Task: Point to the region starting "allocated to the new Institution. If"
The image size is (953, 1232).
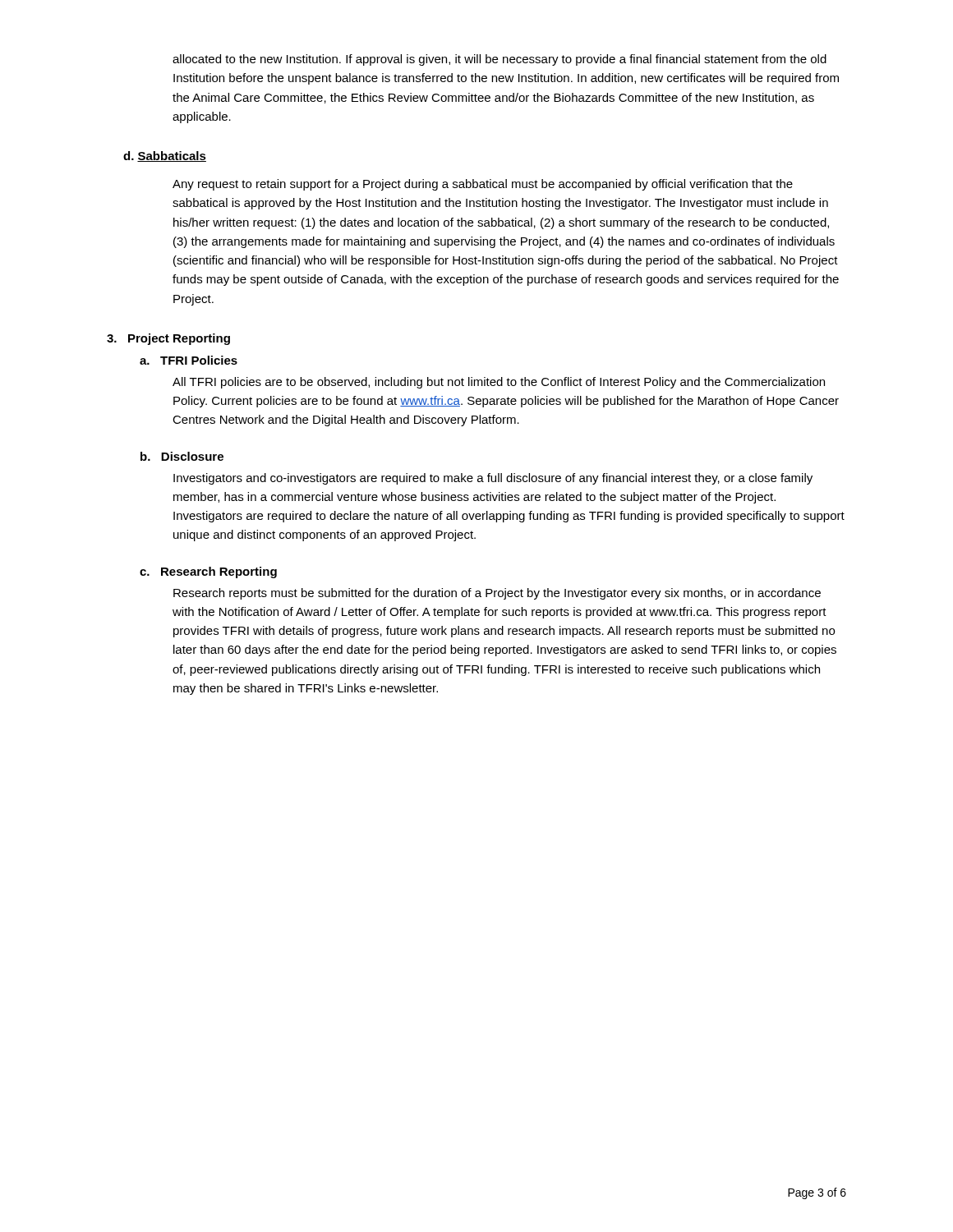Action: coord(506,87)
